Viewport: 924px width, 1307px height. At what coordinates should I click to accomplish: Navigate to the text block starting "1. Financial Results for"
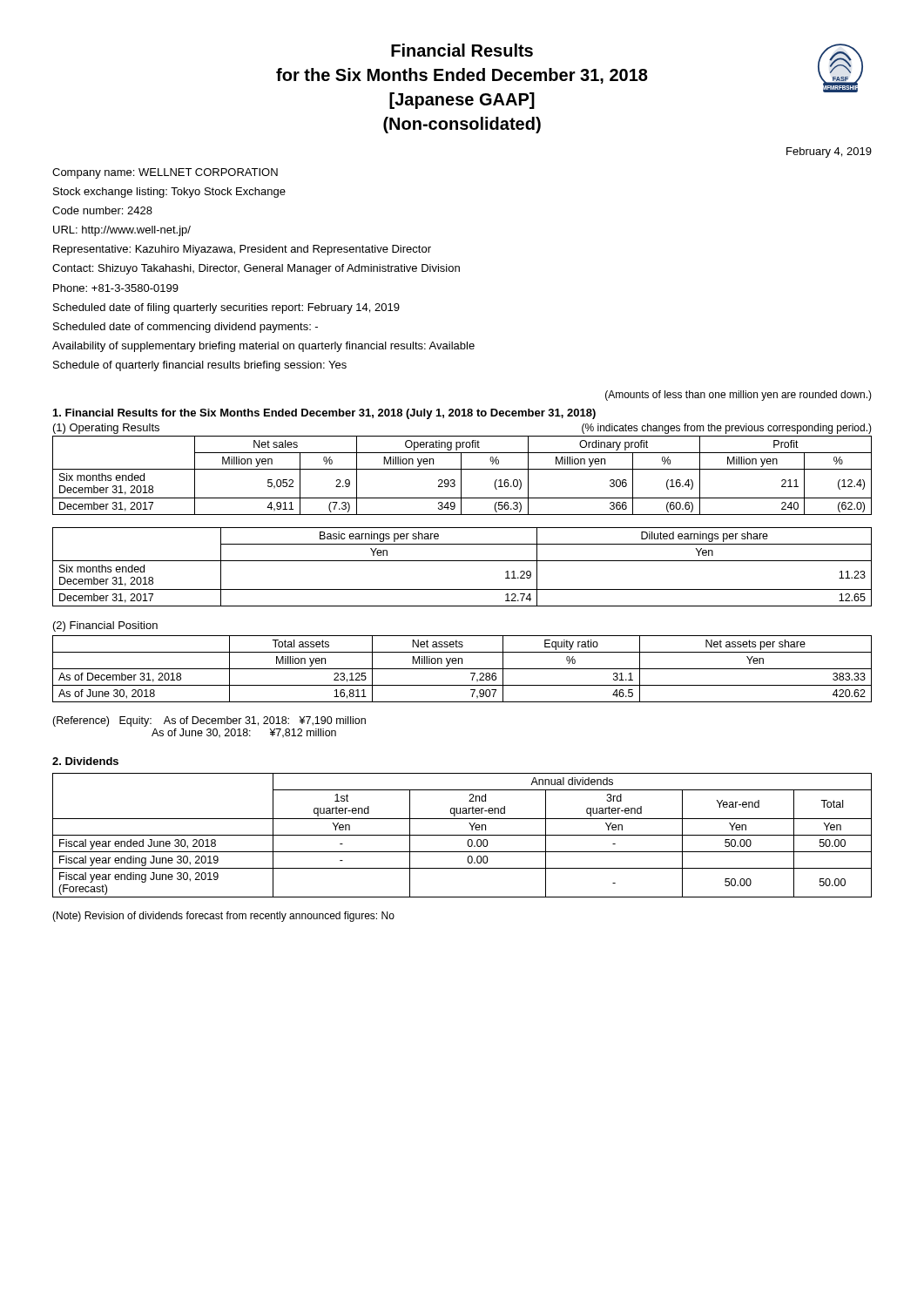[x=324, y=413]
